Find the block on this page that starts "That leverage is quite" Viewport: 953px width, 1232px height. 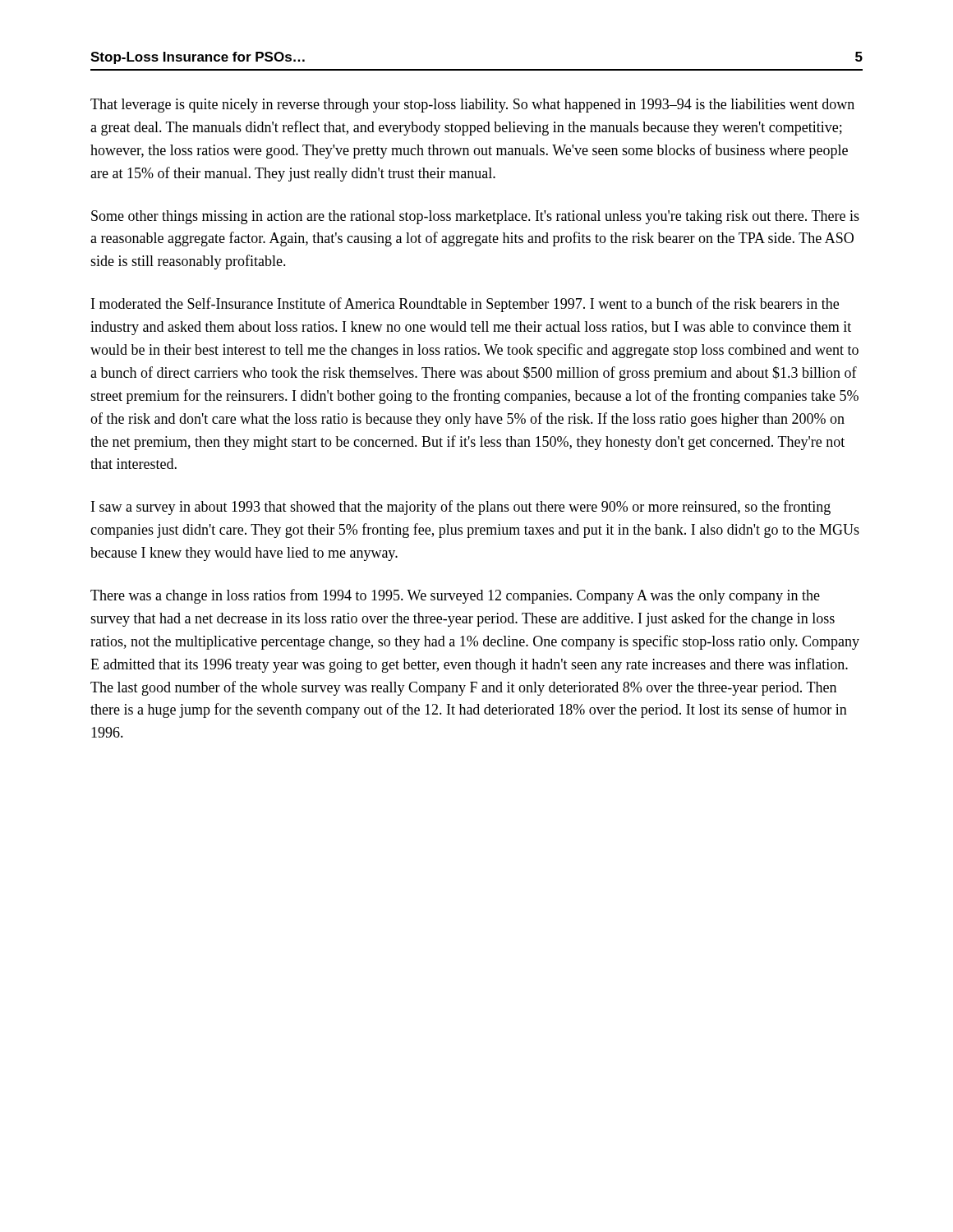coord(472,139)
